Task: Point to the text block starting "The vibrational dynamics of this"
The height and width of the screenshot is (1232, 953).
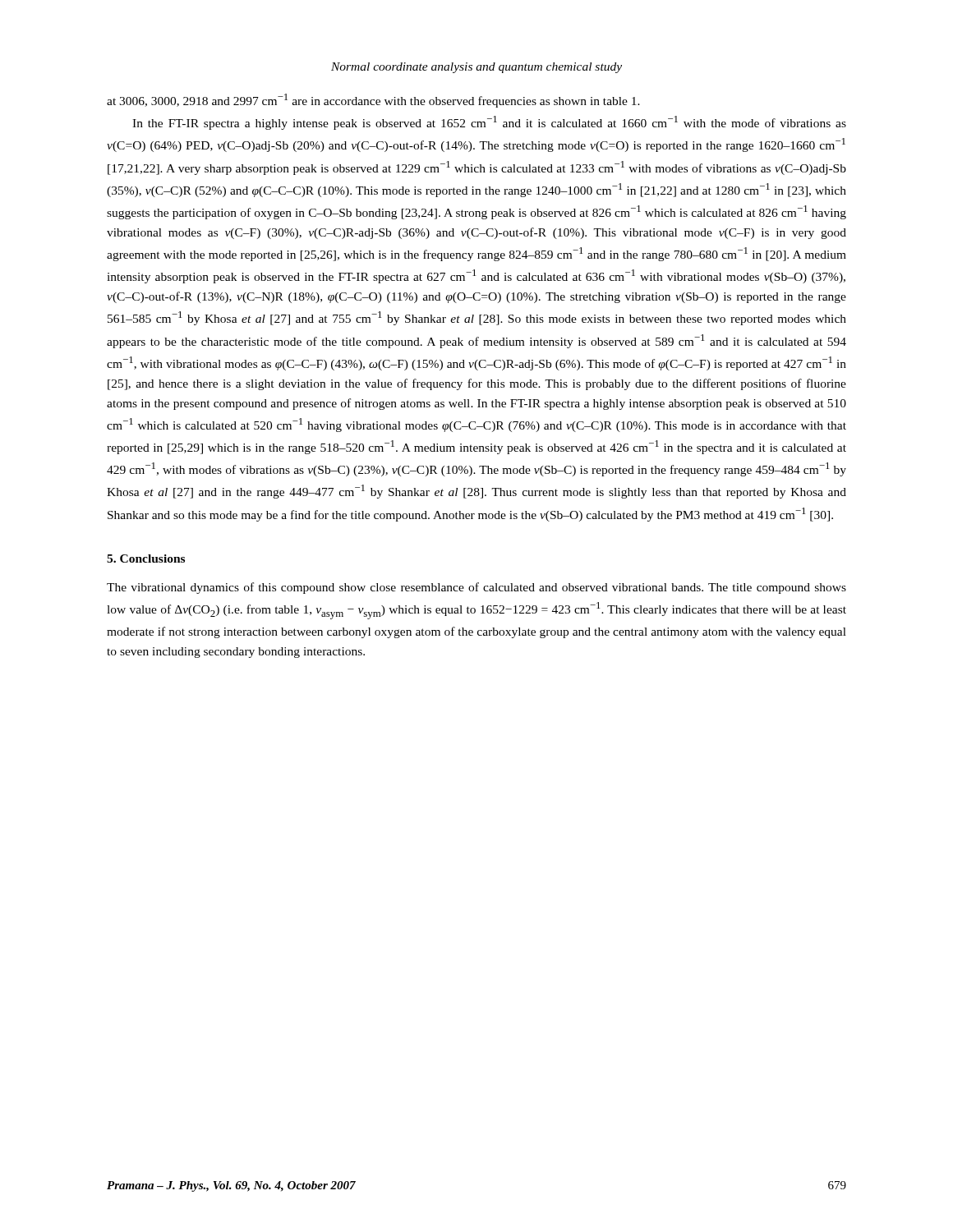Action: point(476,619)
